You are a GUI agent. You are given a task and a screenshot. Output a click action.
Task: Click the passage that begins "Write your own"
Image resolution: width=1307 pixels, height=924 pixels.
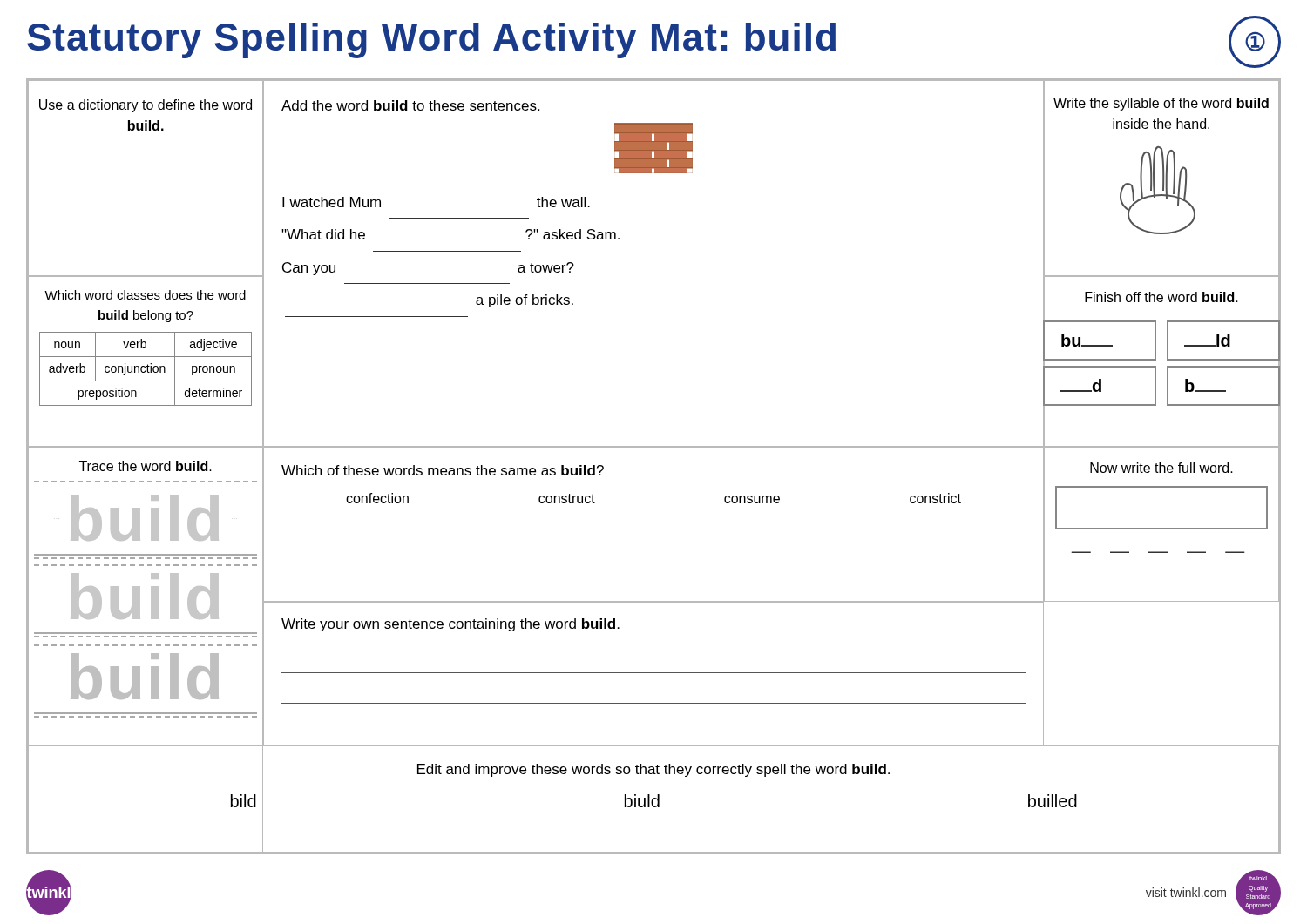(x=450, y=625)
